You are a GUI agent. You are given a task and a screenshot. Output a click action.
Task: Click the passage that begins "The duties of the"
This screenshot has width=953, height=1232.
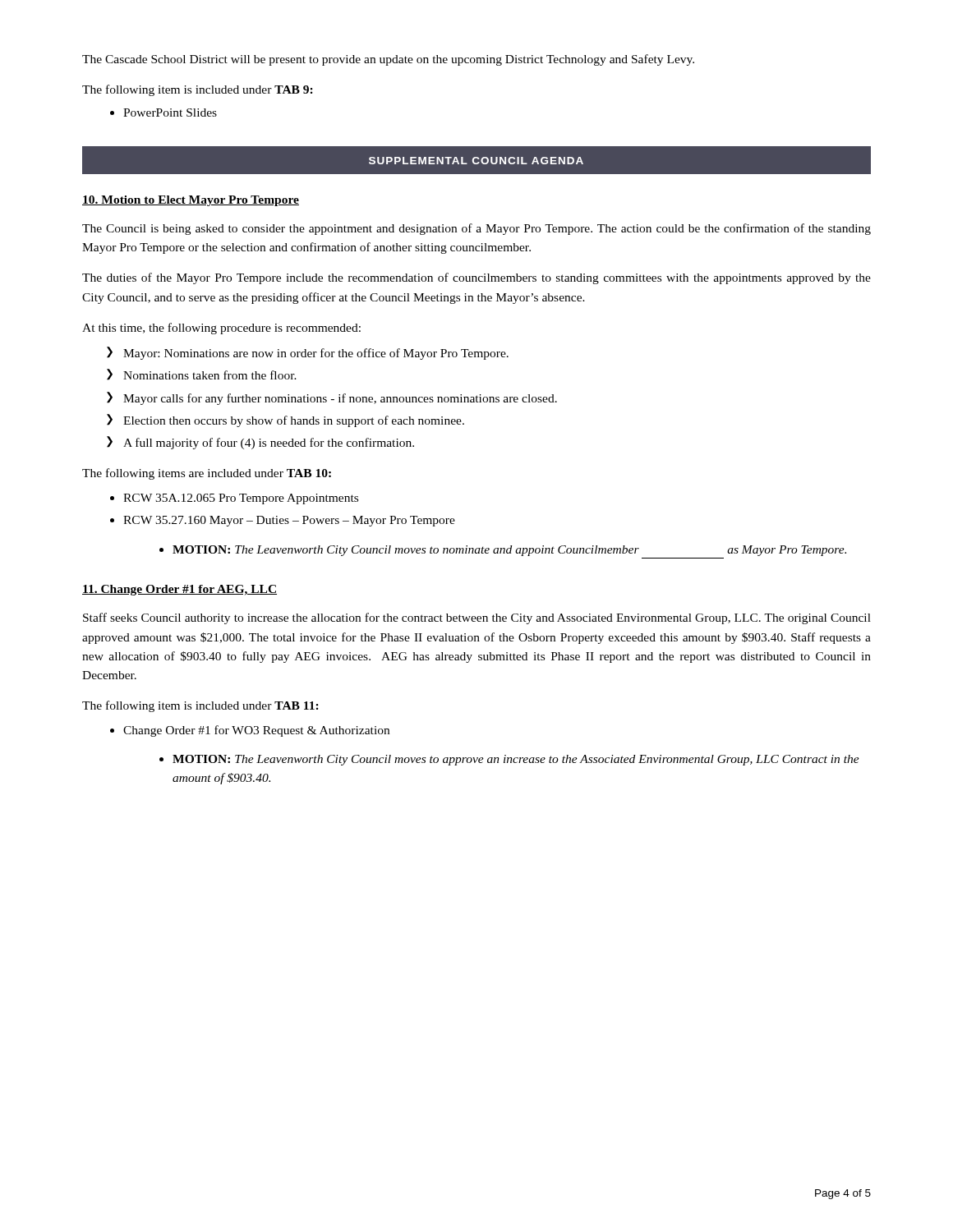[x=476, y=287]
